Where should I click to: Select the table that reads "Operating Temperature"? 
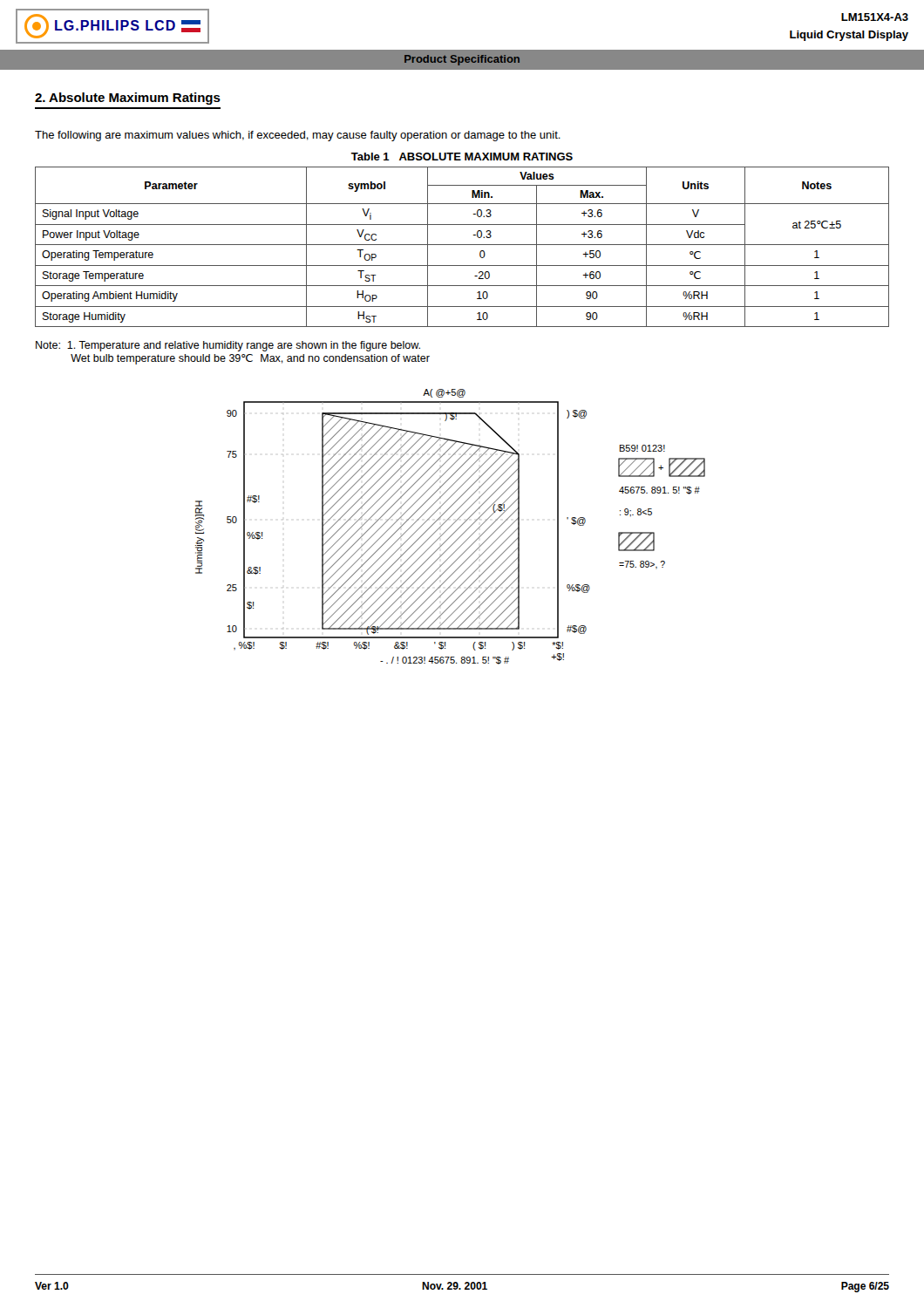(x=462, y=239)
